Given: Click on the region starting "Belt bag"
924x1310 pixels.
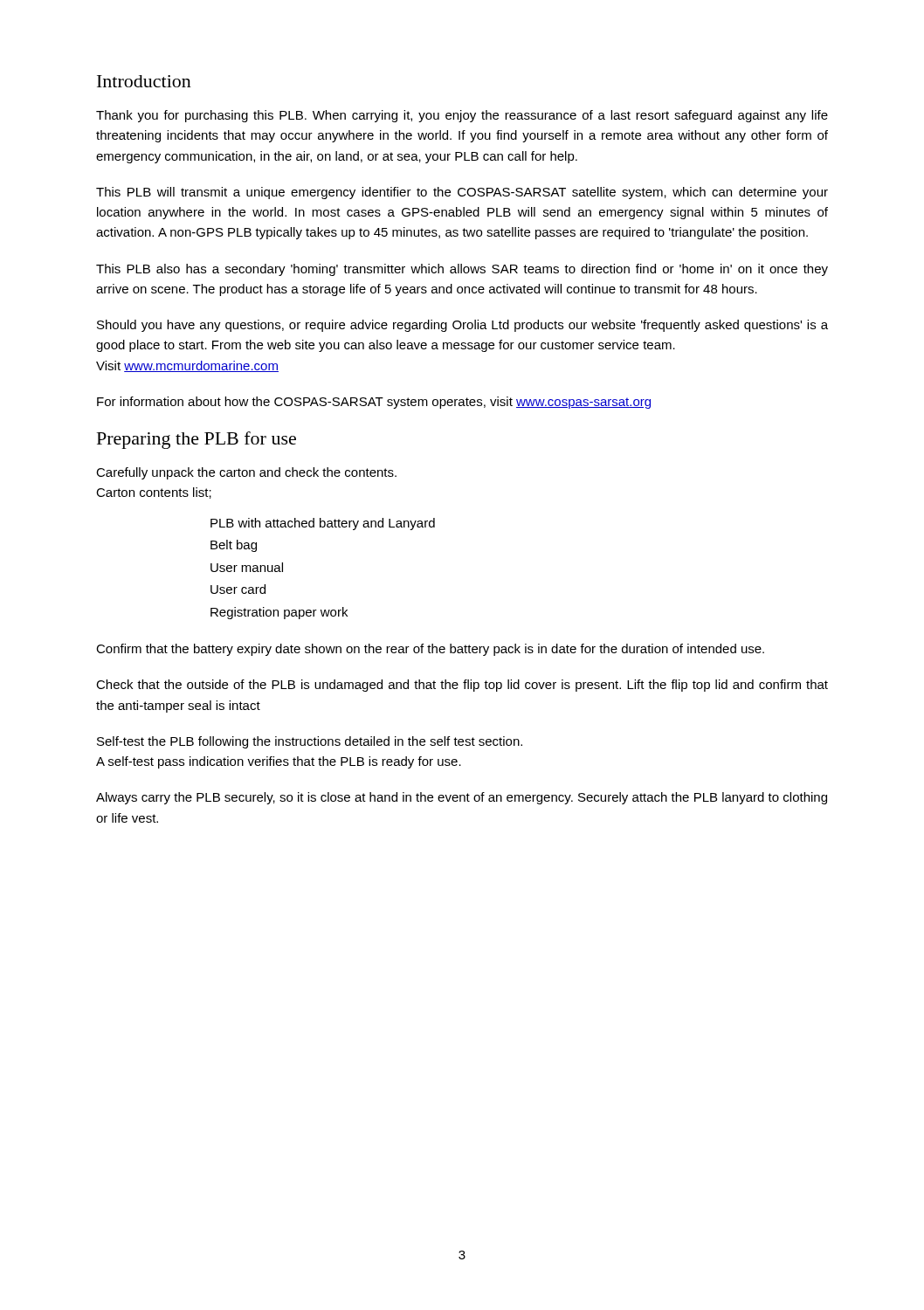Looking at the screenshot, I should [x=234, y=545].
